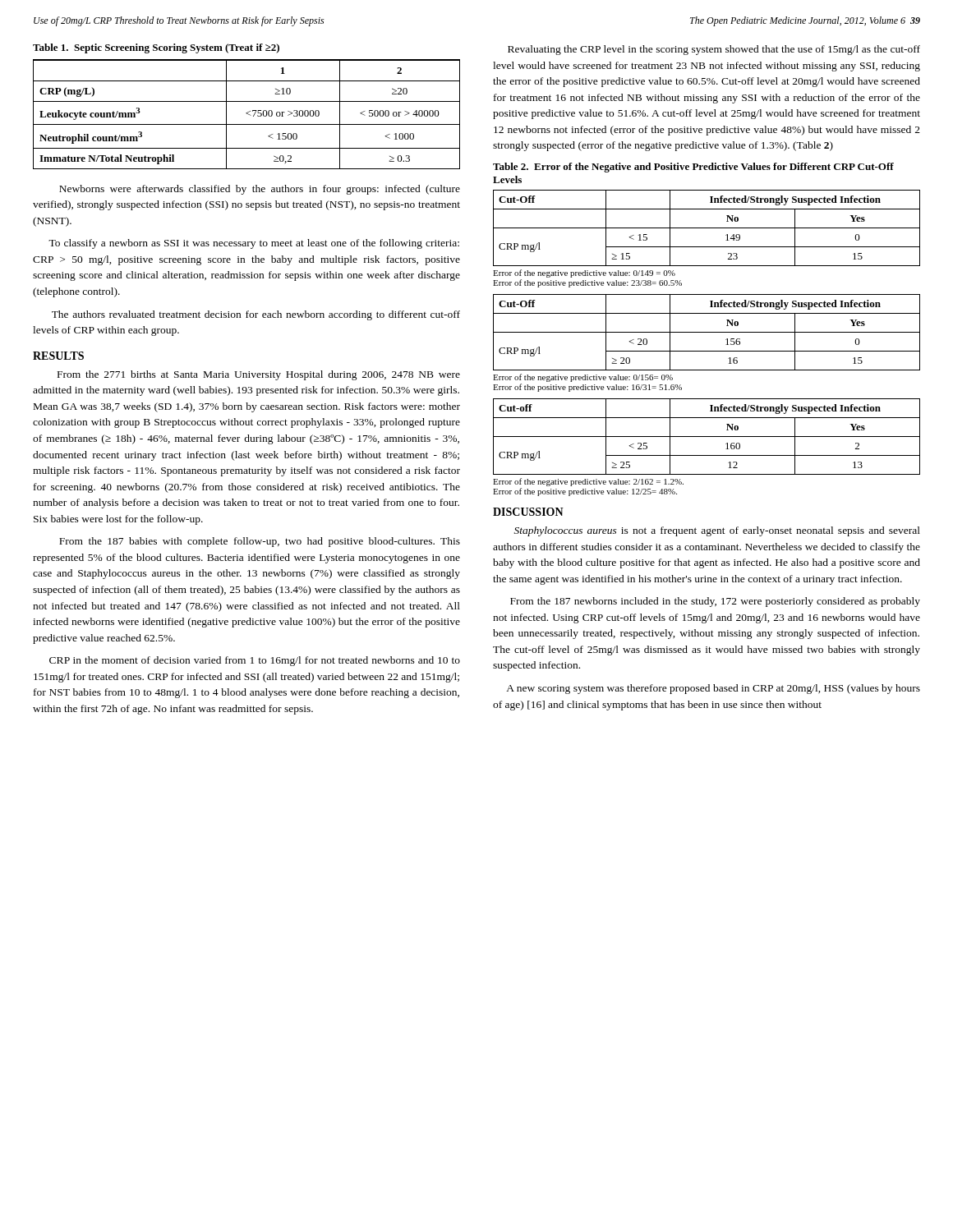
Task: Click on the text starting "From the 2771"
Action: 246,446
